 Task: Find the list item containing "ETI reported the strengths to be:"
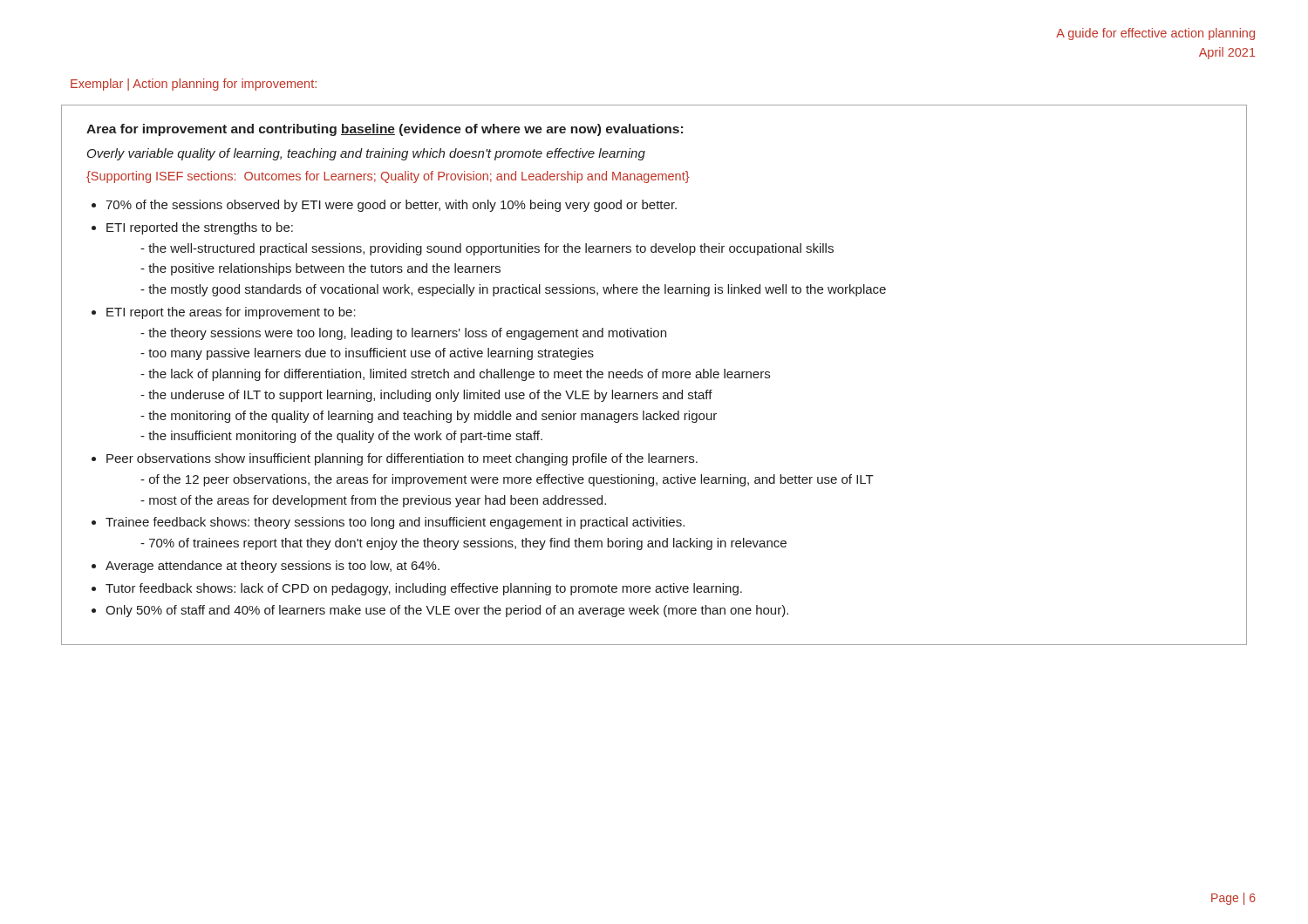coord(664,259)
